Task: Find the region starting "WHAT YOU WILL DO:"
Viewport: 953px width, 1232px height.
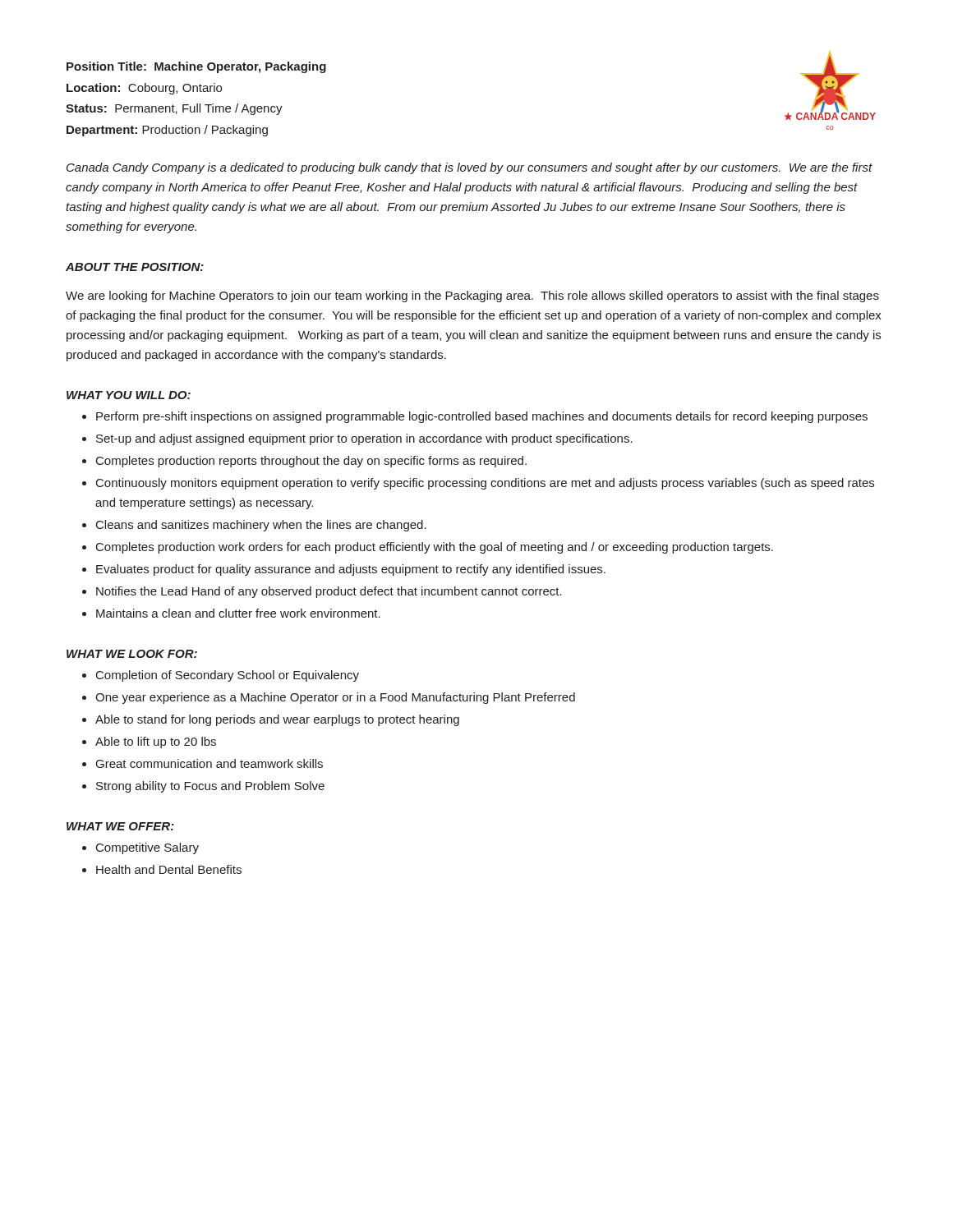Action: tap(128, 395)
